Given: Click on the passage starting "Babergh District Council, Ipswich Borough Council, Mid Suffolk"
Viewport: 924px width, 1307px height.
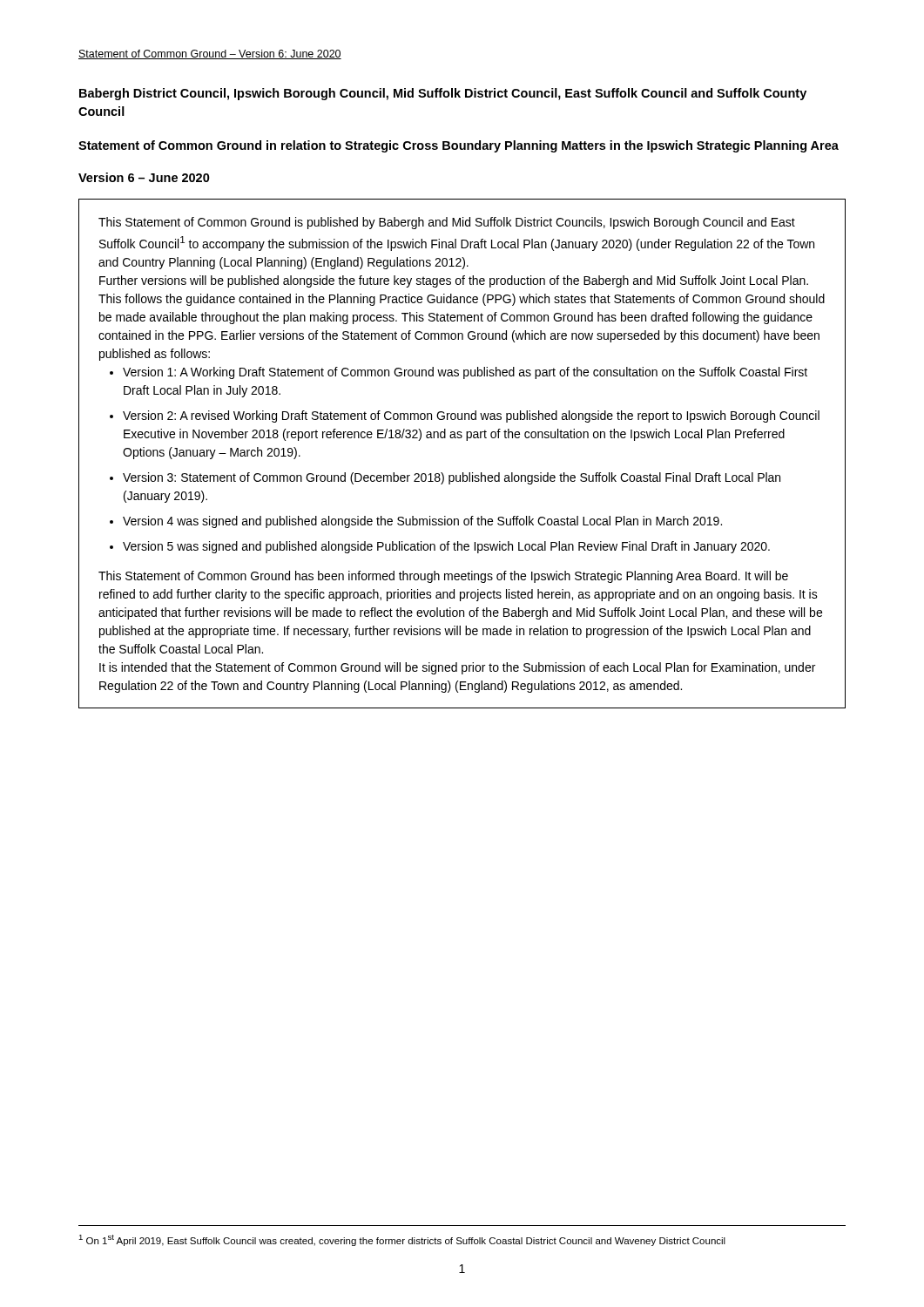Looking at the screenshot, I should click(x=443, y=102).
